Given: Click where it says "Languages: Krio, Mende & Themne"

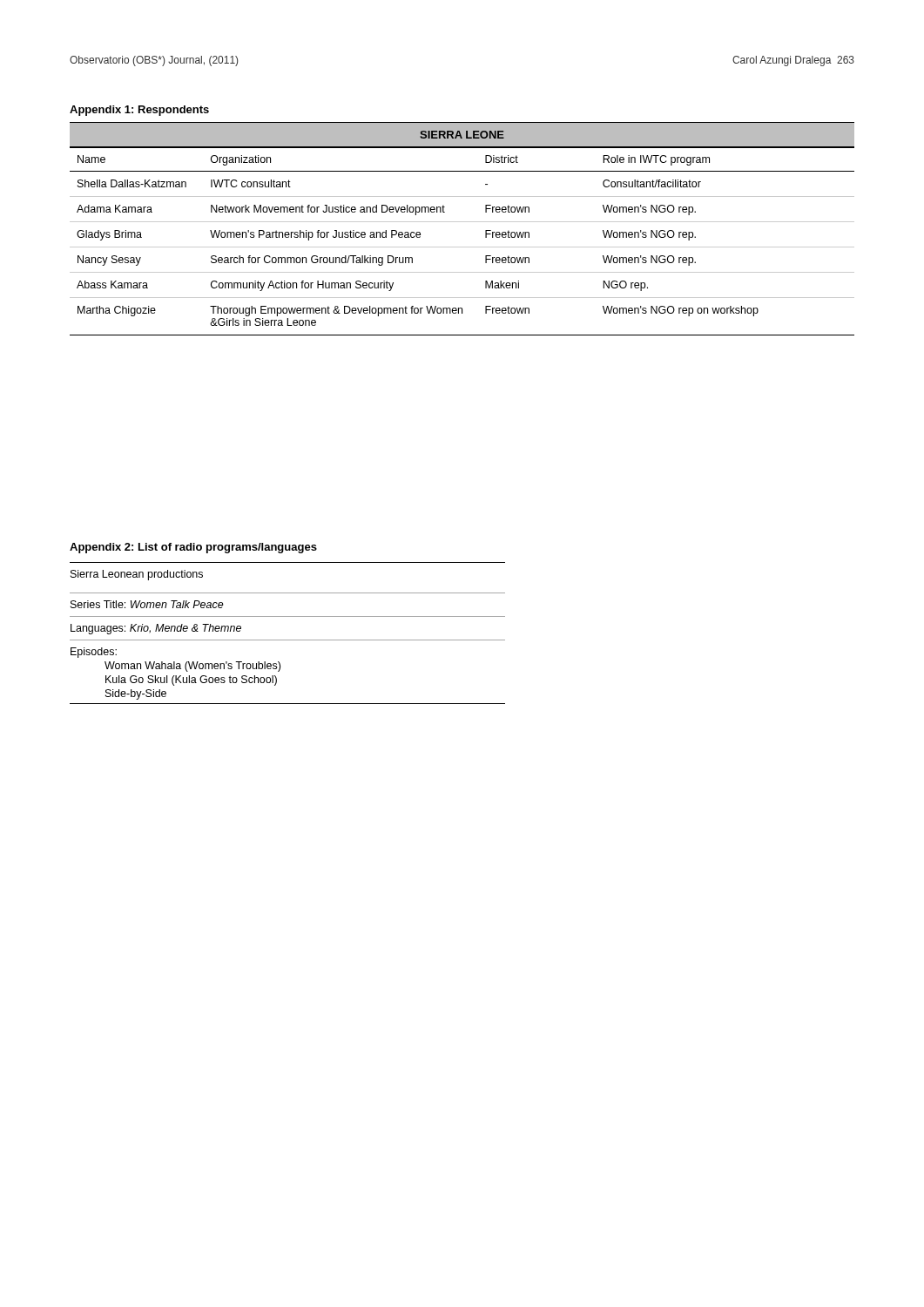Looking at the screenshot, I should (156, 628).
